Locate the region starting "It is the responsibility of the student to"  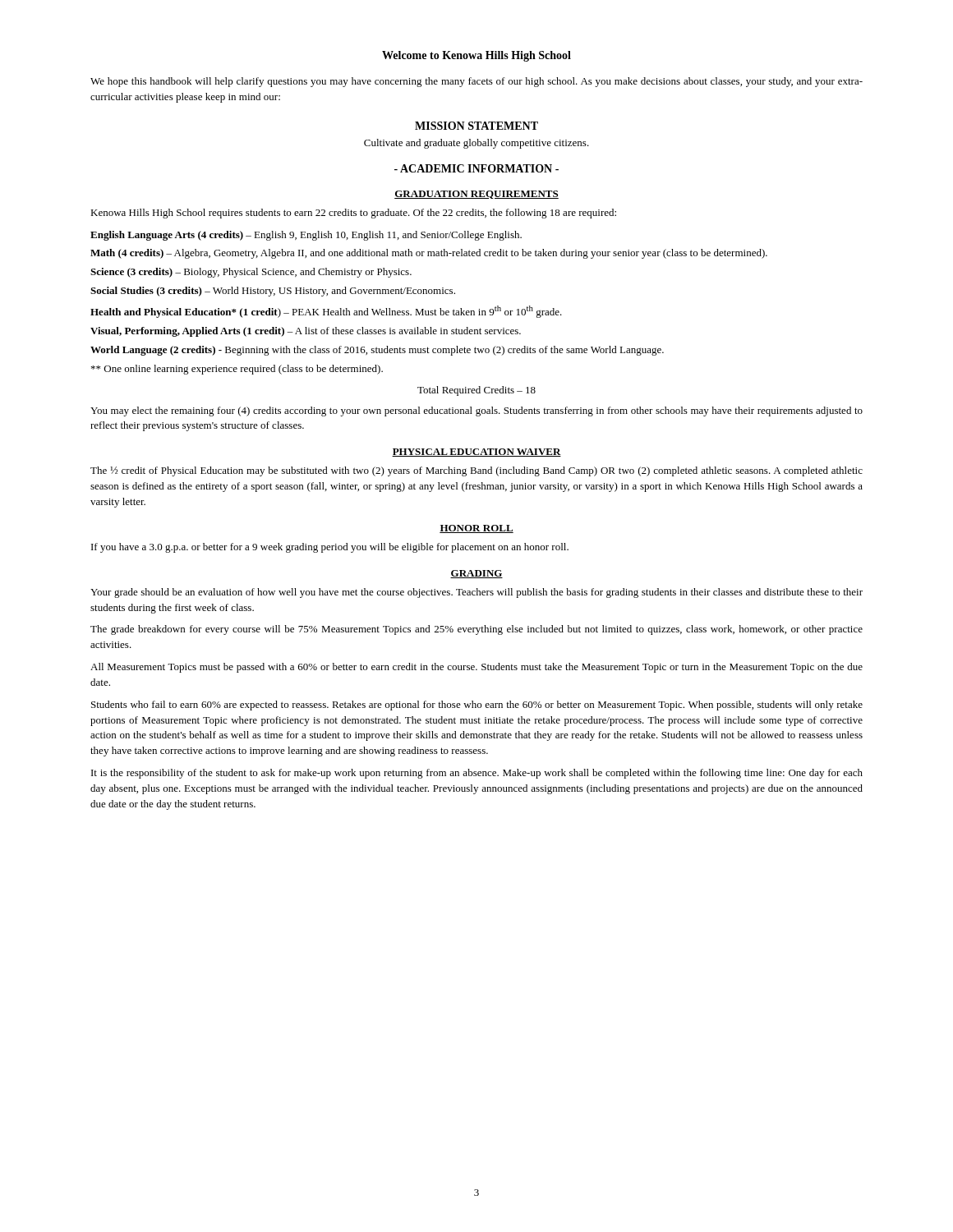pyautogui.click(x=476, y=788)
